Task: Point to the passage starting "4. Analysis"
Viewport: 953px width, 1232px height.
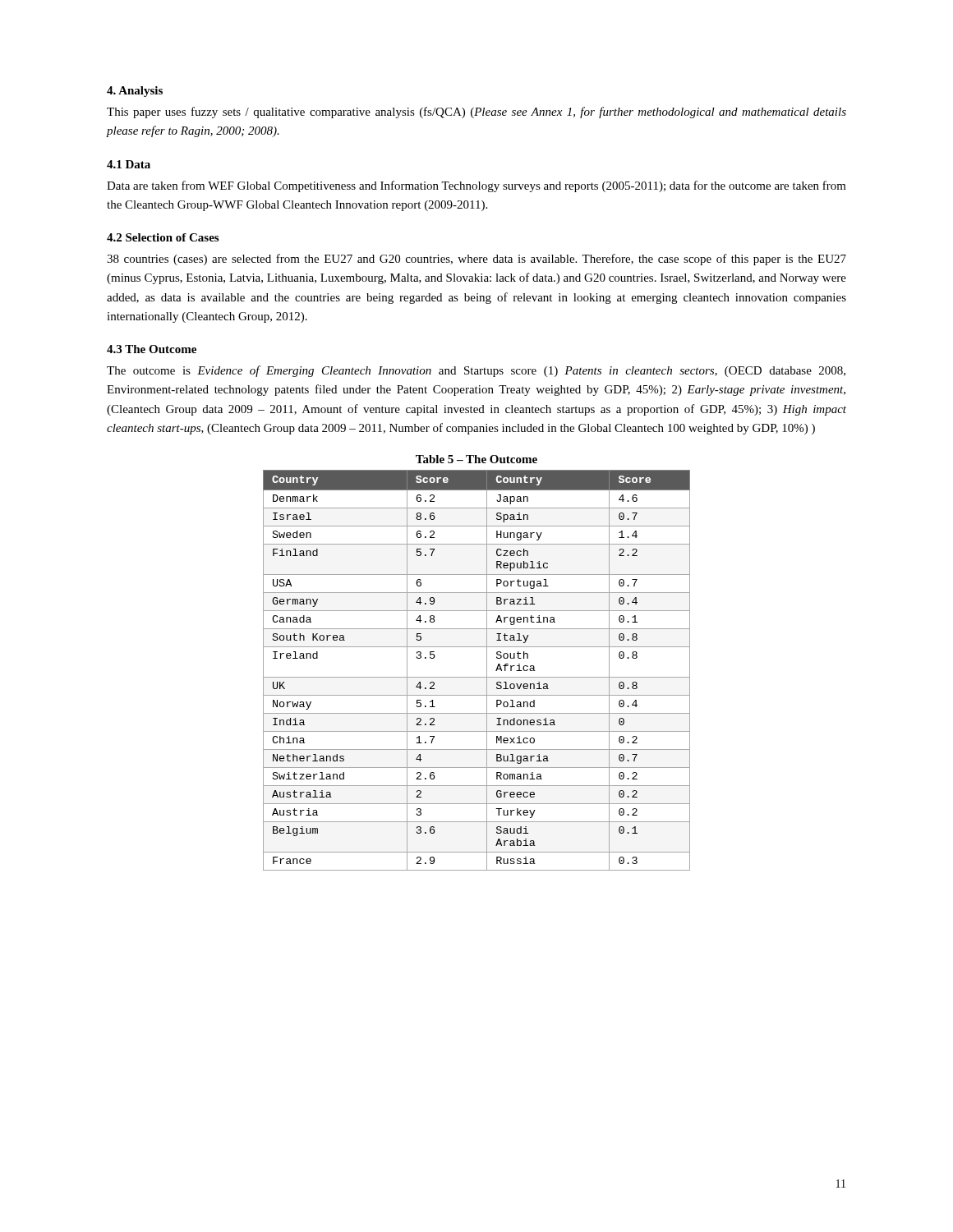Action: [135, 90]
